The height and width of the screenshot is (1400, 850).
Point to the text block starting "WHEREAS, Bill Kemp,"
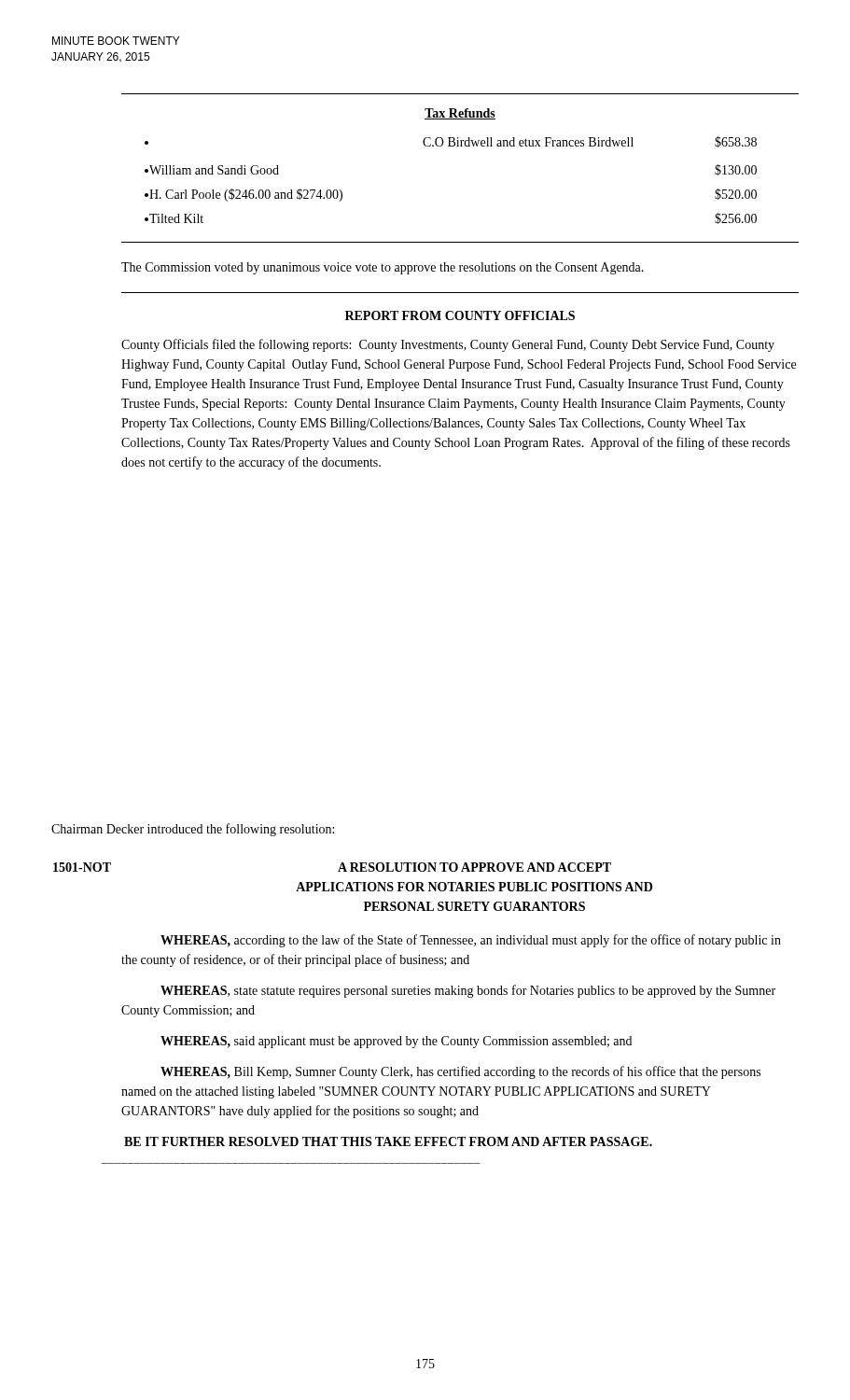pyautogui.click(x=441, y=1092)
